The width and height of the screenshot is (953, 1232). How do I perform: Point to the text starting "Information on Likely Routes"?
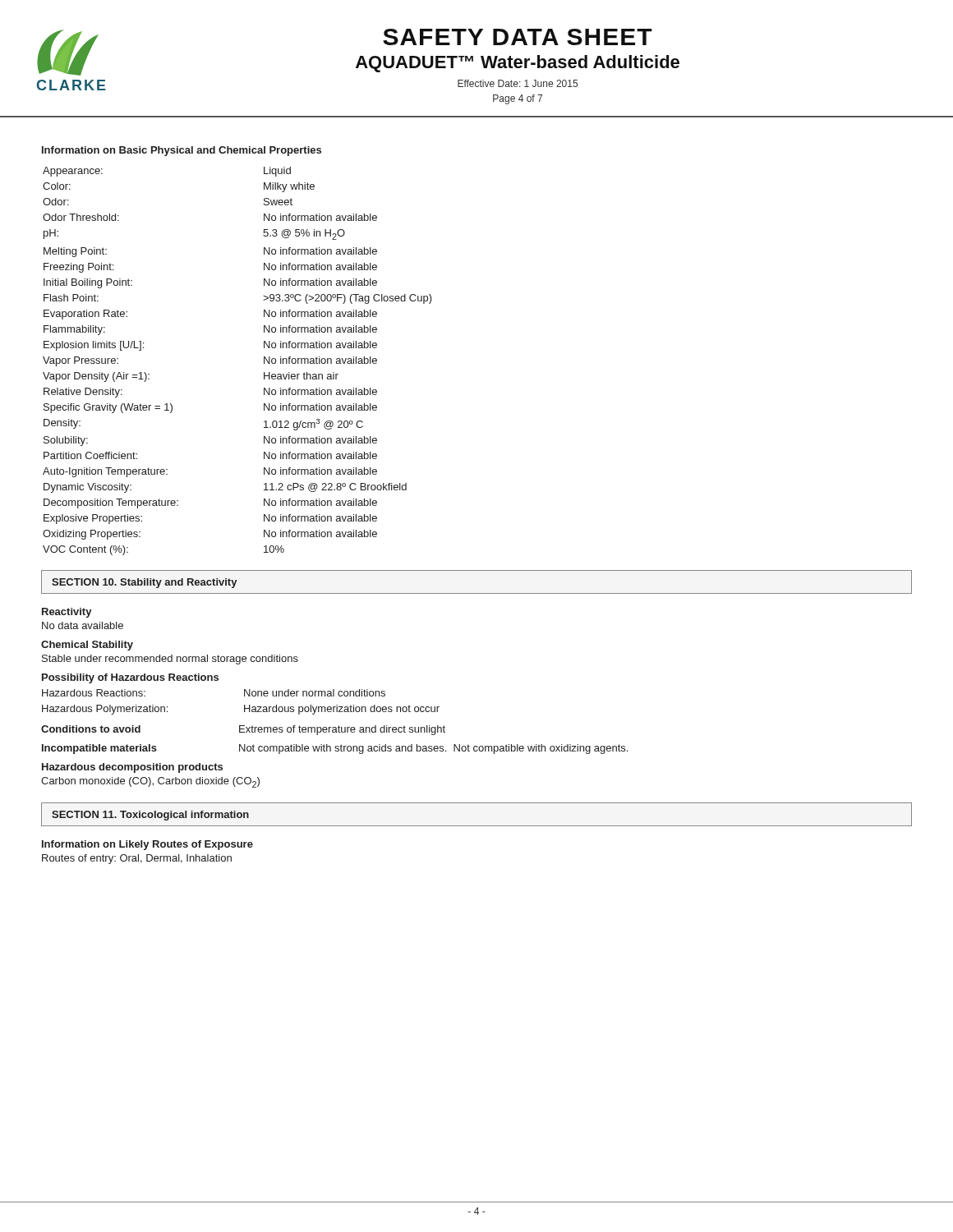(x=147, y=844)
